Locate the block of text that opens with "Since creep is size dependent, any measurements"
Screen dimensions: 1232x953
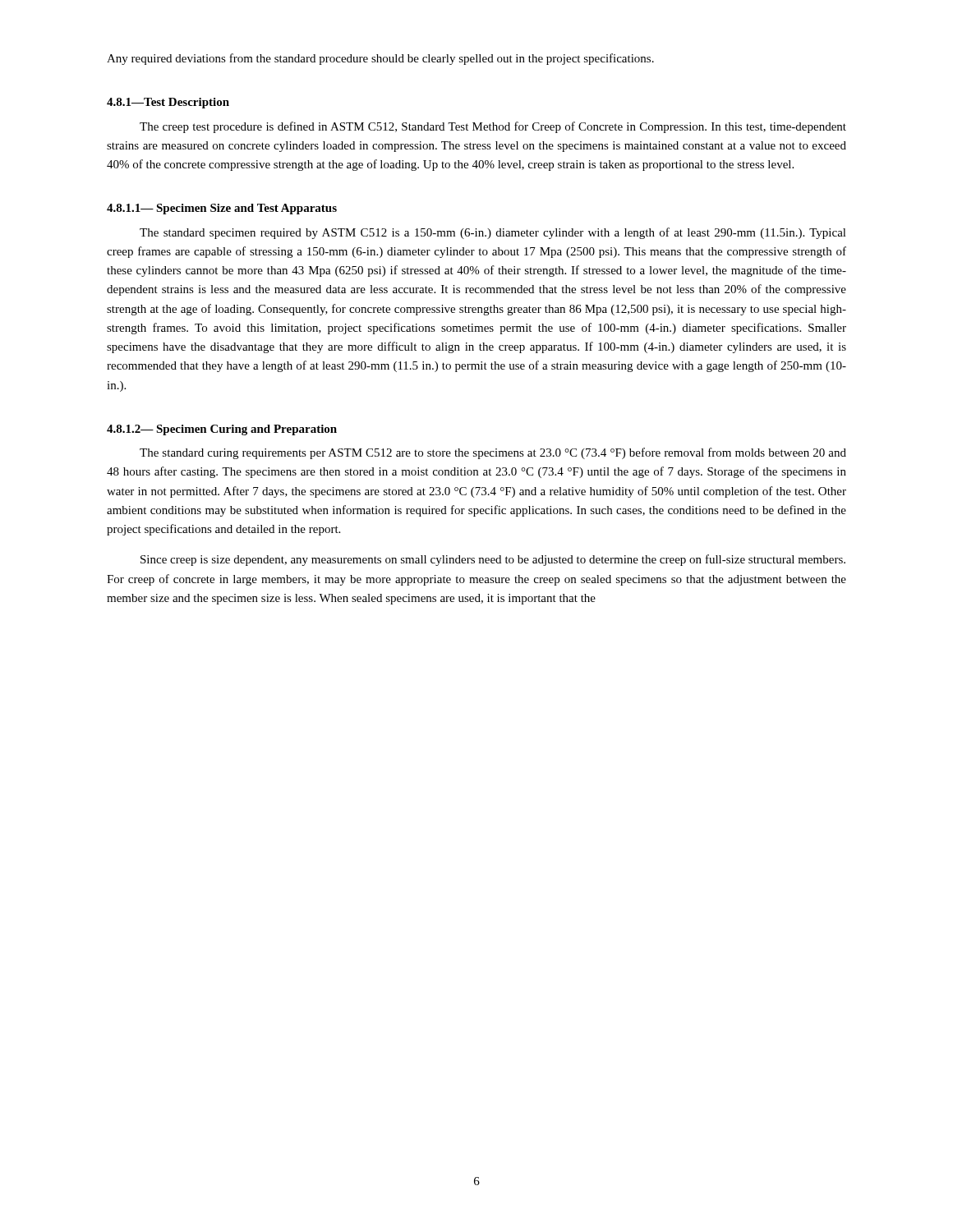point(476,579)
